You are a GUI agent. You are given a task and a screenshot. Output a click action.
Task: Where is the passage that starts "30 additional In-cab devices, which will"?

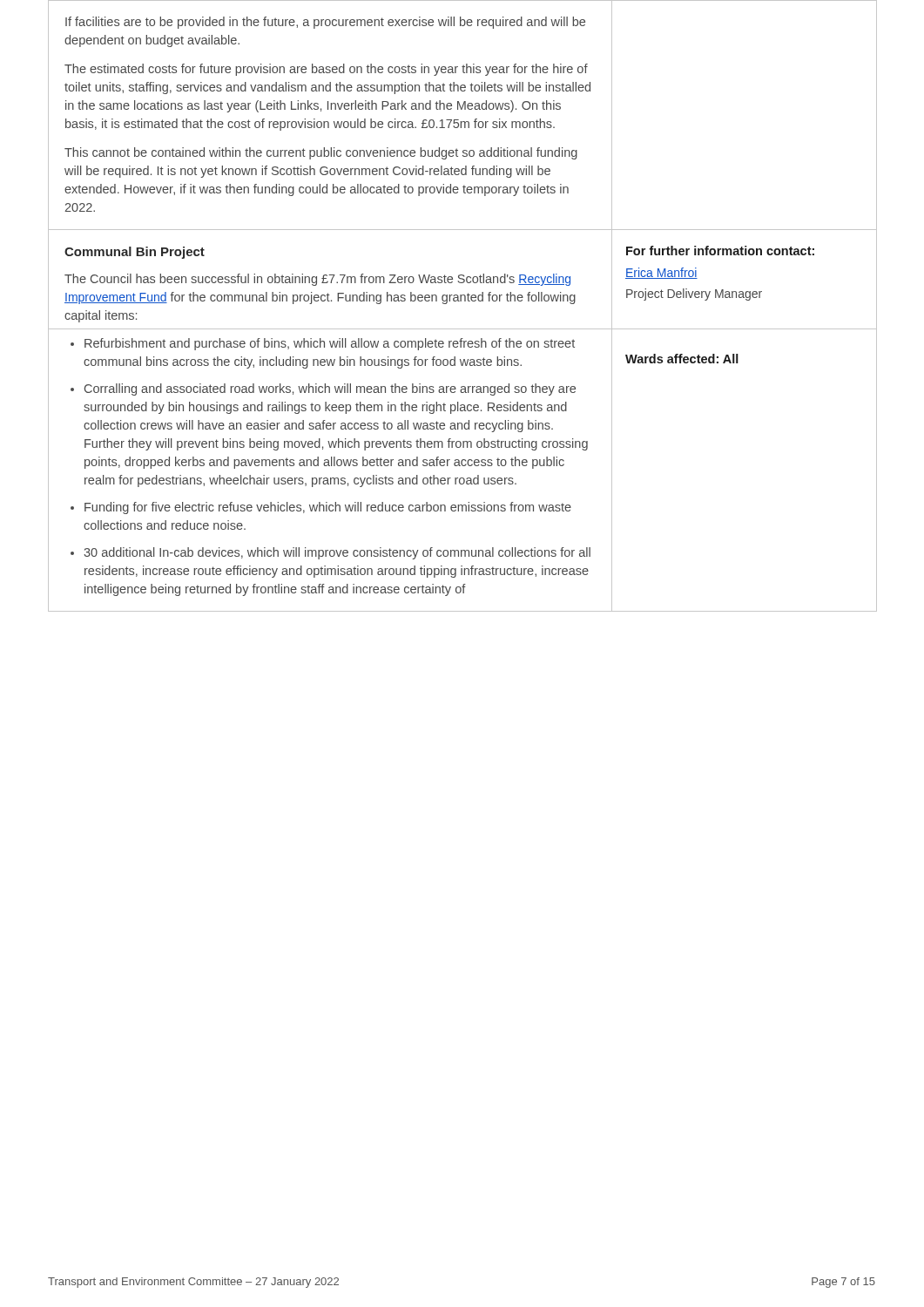(337, 571)
